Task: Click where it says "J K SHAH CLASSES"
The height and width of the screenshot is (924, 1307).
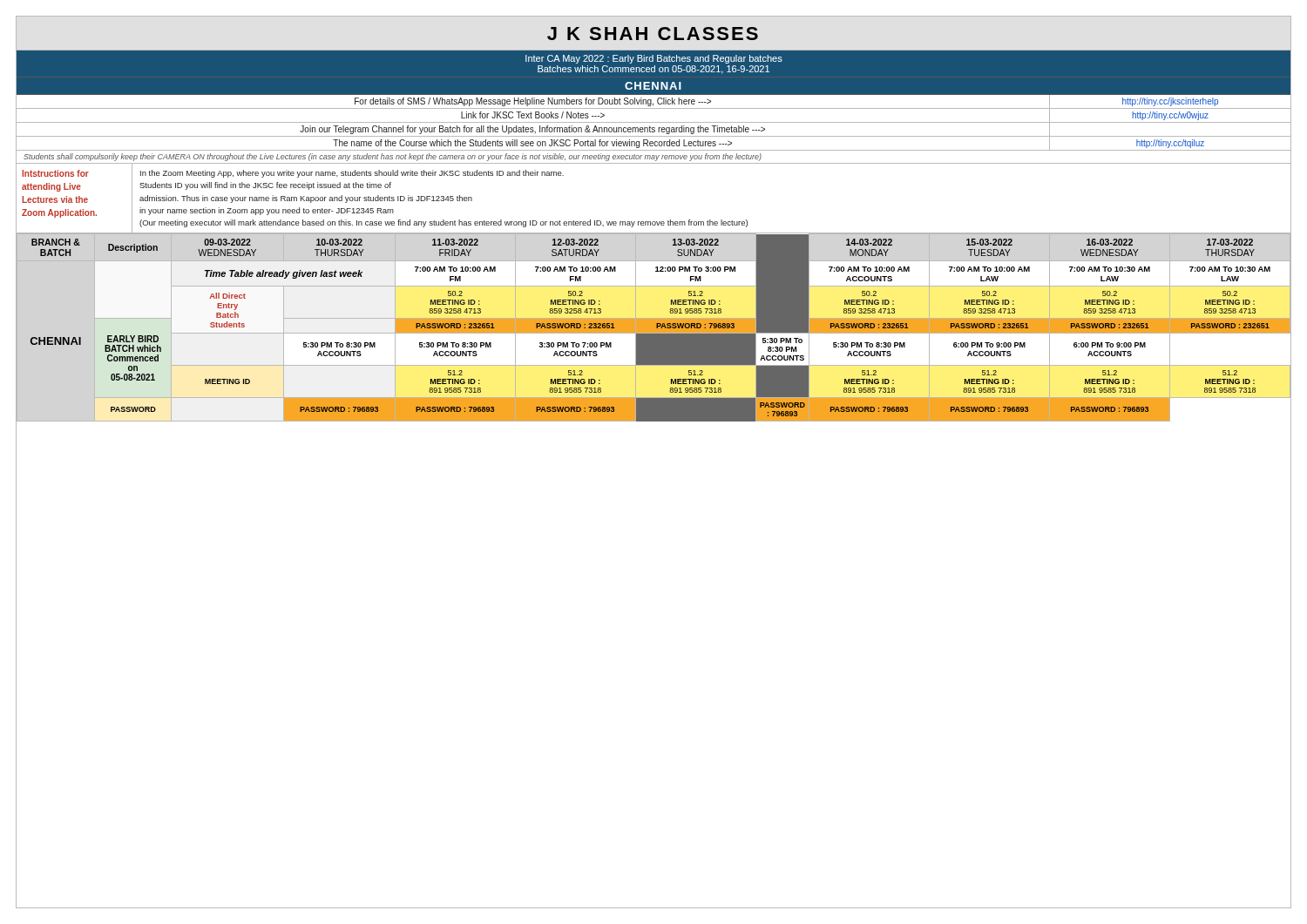Action: click(654, 34)
